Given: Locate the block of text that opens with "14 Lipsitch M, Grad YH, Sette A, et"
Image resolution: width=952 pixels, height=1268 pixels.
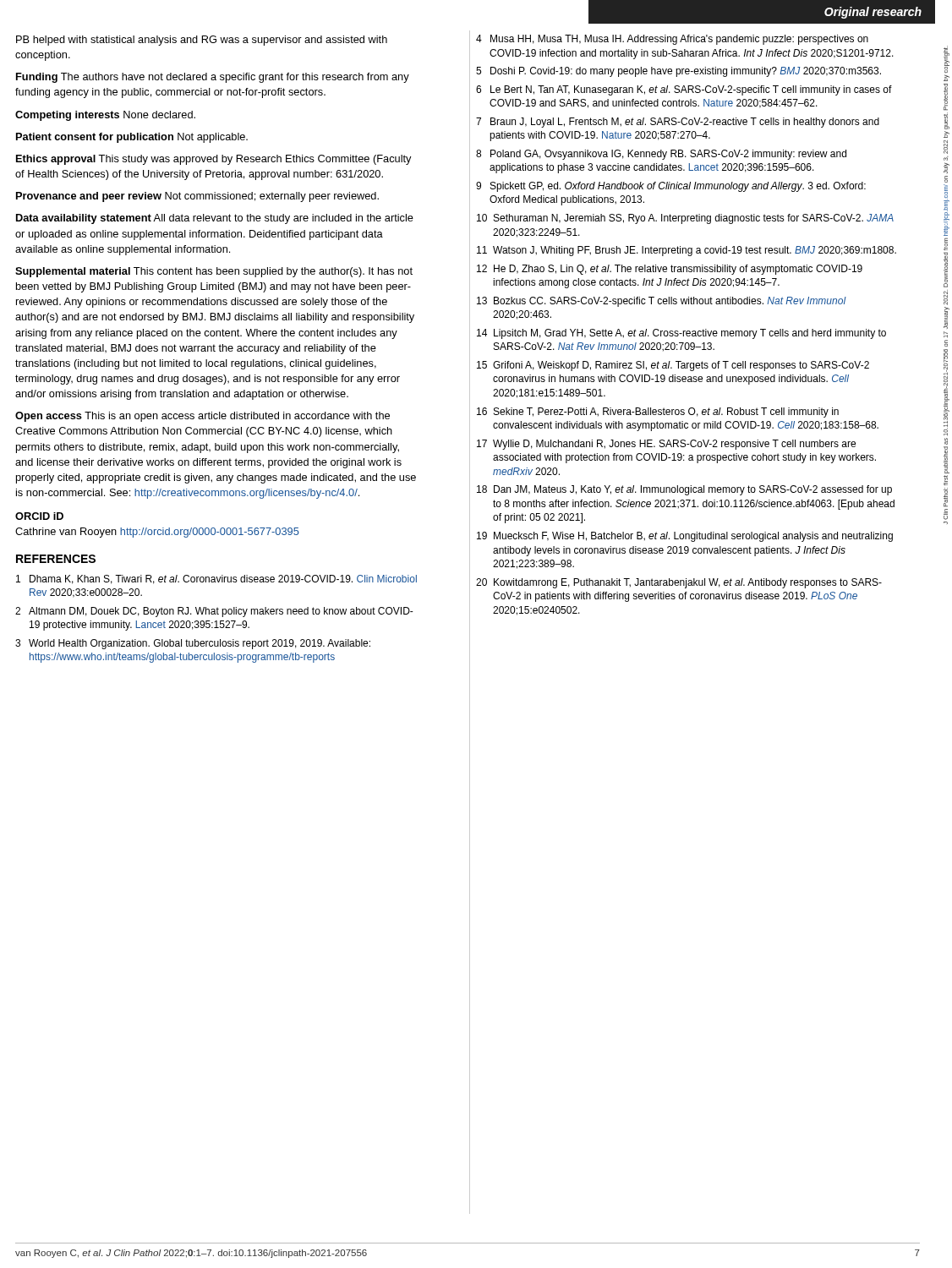Looking at the screenshot, I should [687, 340].
